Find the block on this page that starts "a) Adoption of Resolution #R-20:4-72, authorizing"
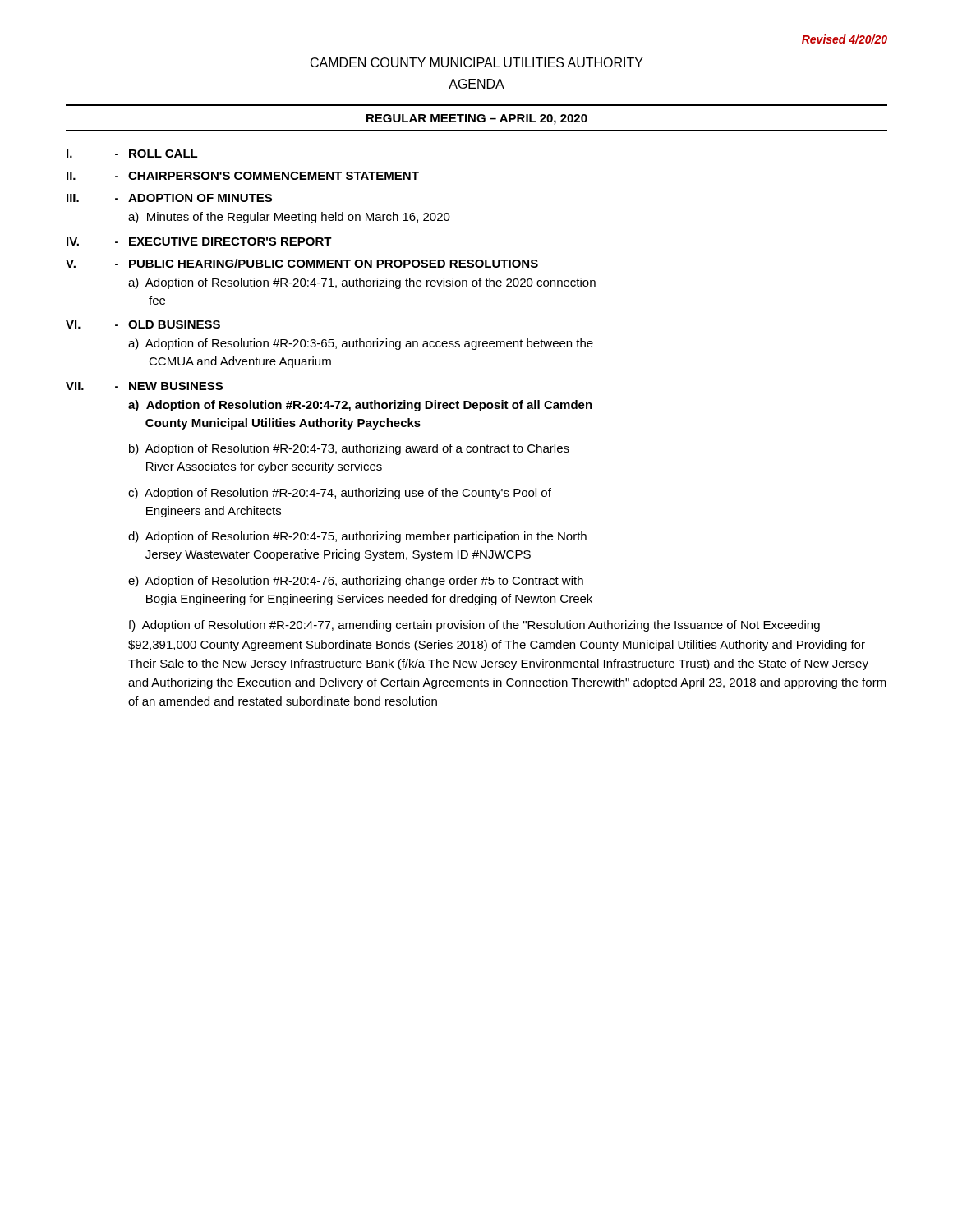 point(360,413)
